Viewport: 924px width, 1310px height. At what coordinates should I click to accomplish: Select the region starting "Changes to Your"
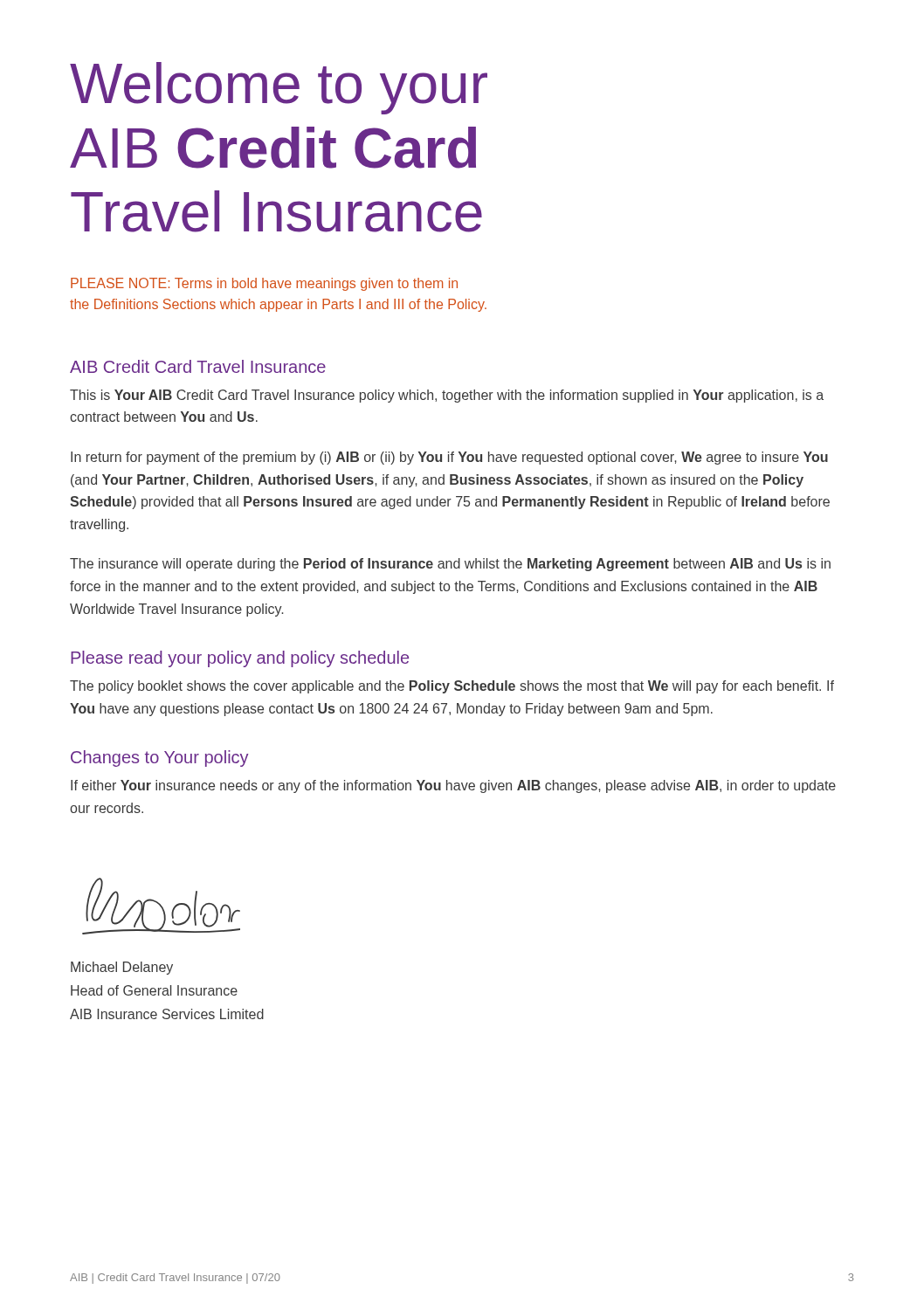(x=159, y=757)
